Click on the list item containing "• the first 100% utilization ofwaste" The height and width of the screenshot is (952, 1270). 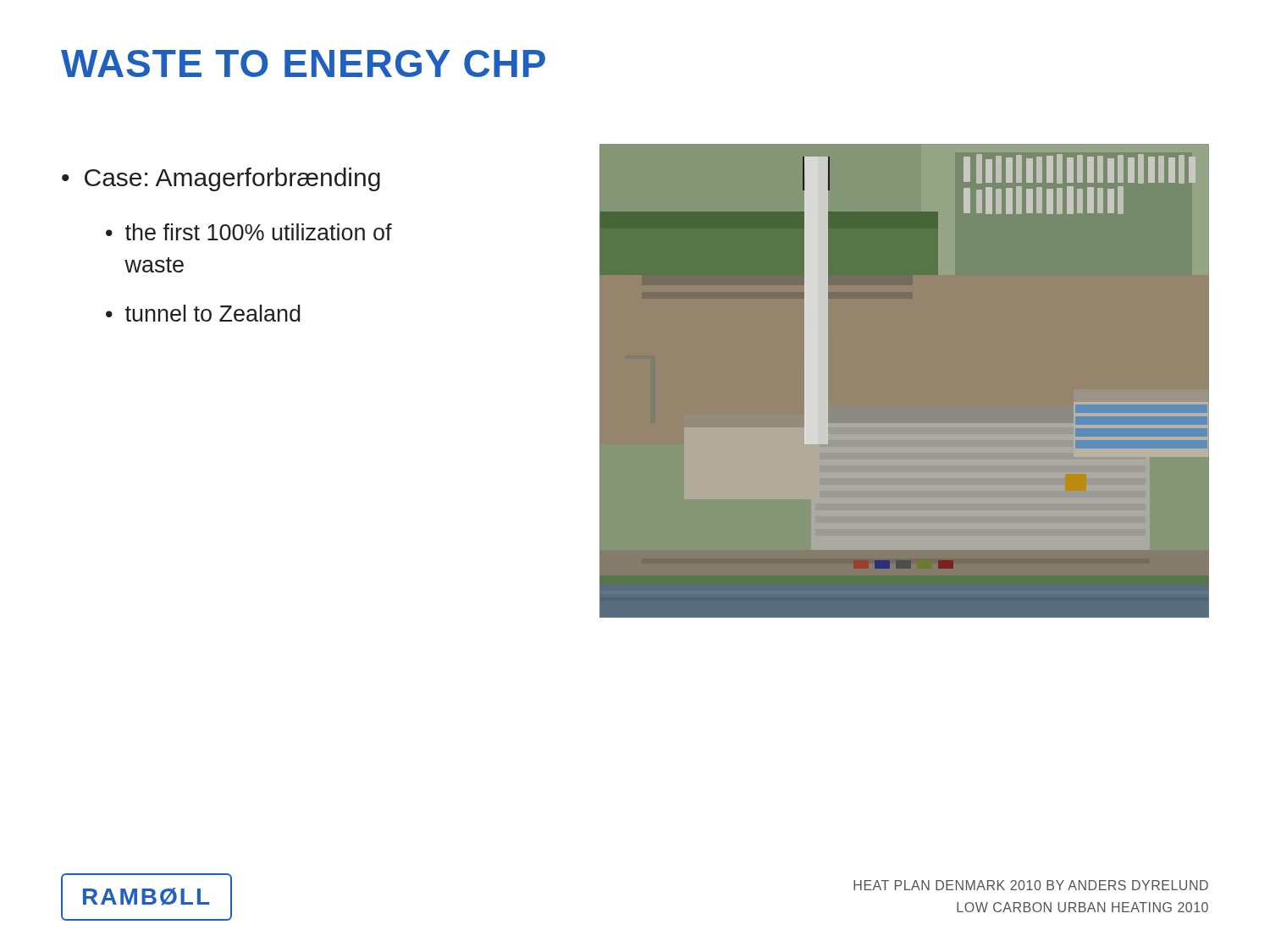coord(248,249)
